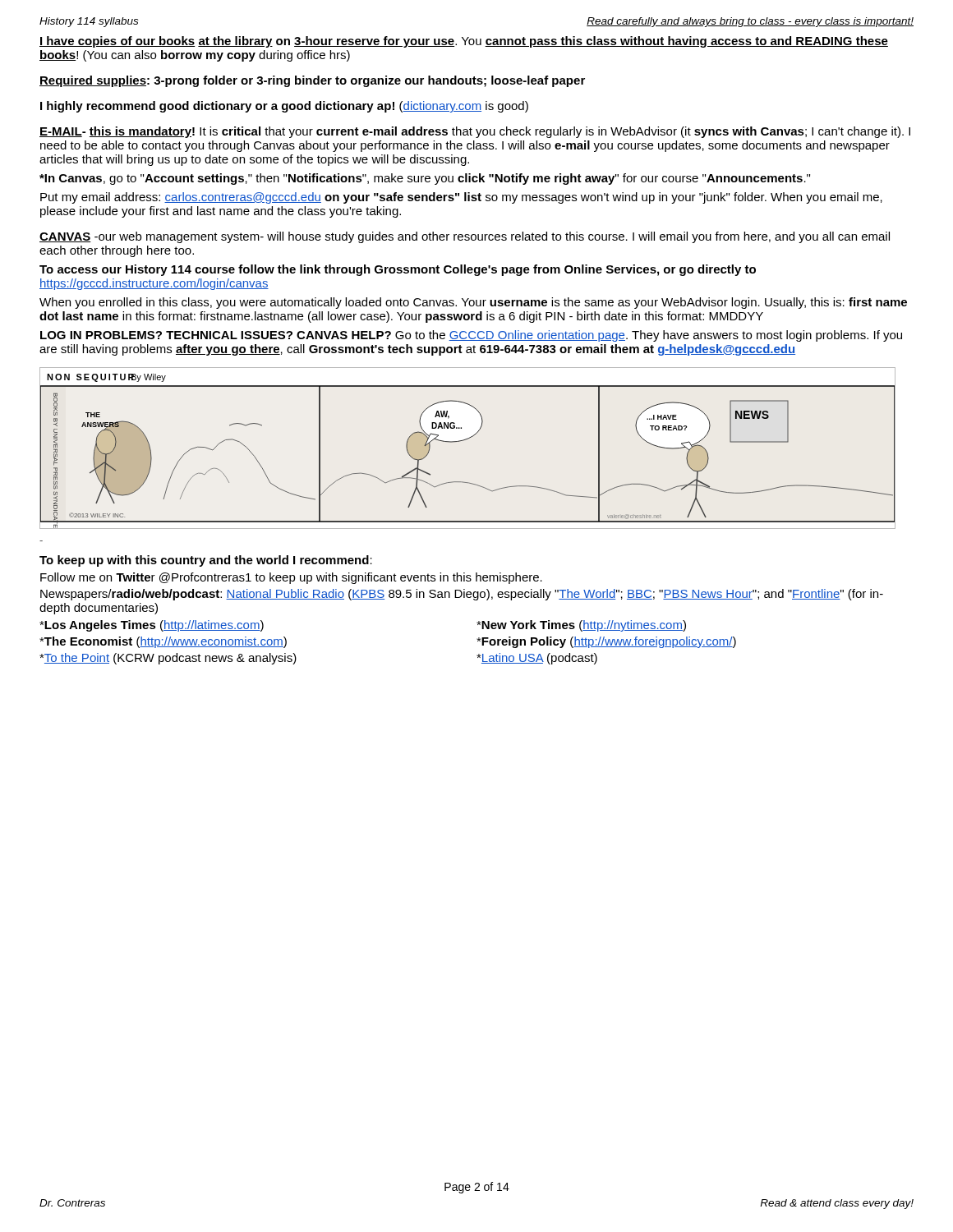Image resolution: width=953 pixels, height=1232 pixels.
Task: Click on the text block that reads "CANVAS -our web management system- will house study"
Action: pyautogui.click(x=476, y=292)
